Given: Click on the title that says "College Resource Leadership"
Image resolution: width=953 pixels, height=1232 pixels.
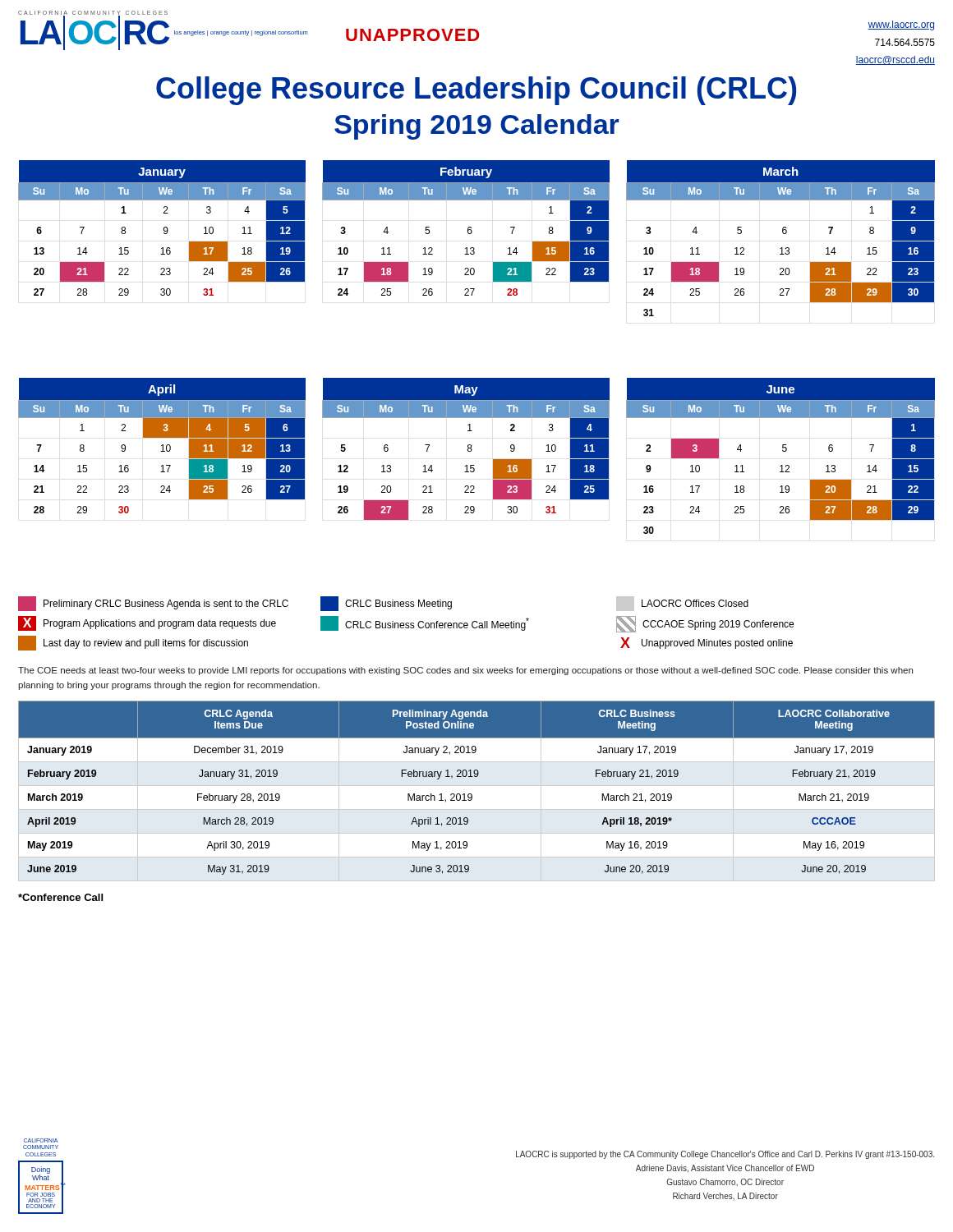Looking at the screenshot, I should pos(476,106).
